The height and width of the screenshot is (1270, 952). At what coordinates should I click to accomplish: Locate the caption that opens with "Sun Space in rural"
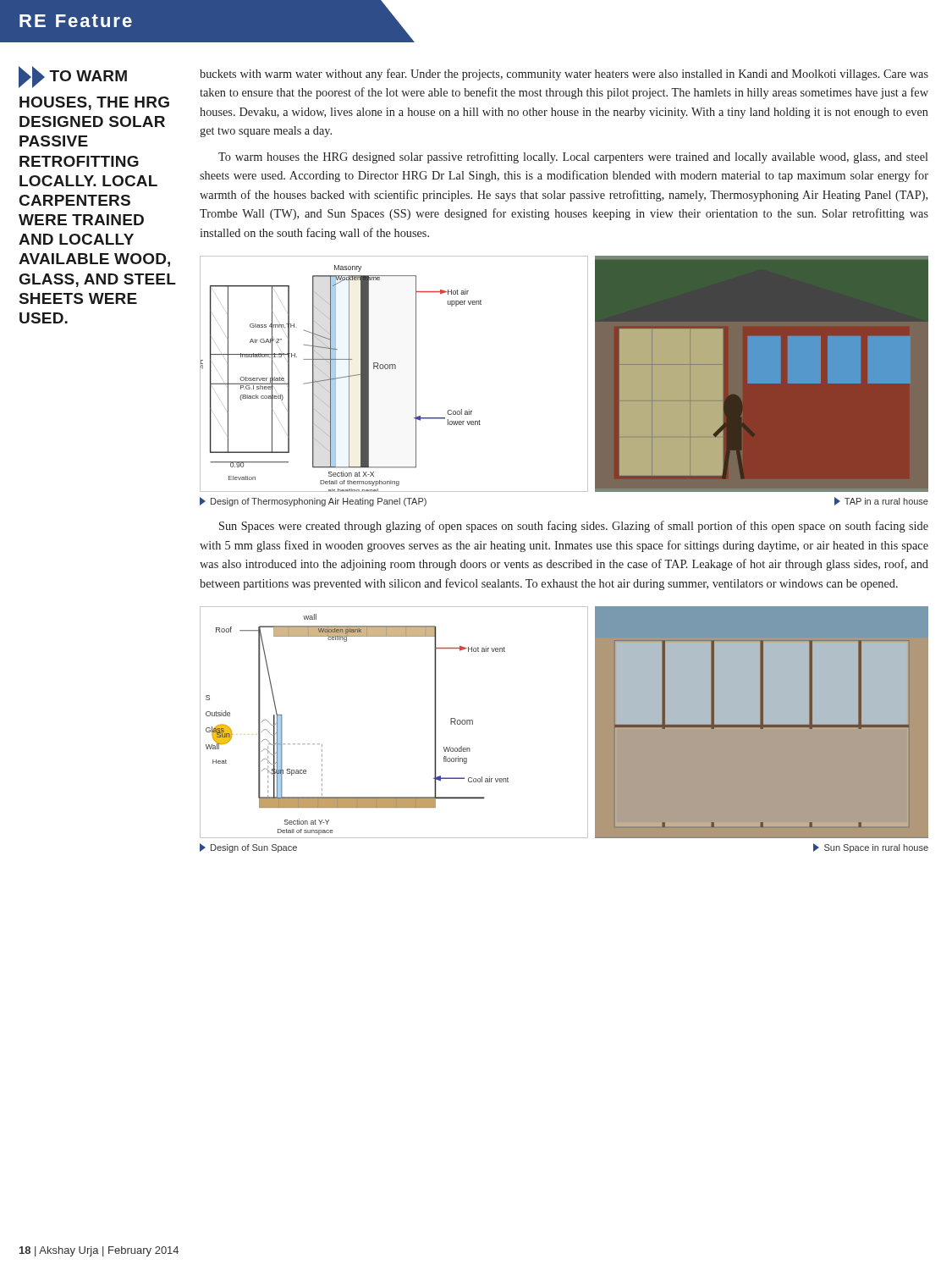tap(871, 847)
